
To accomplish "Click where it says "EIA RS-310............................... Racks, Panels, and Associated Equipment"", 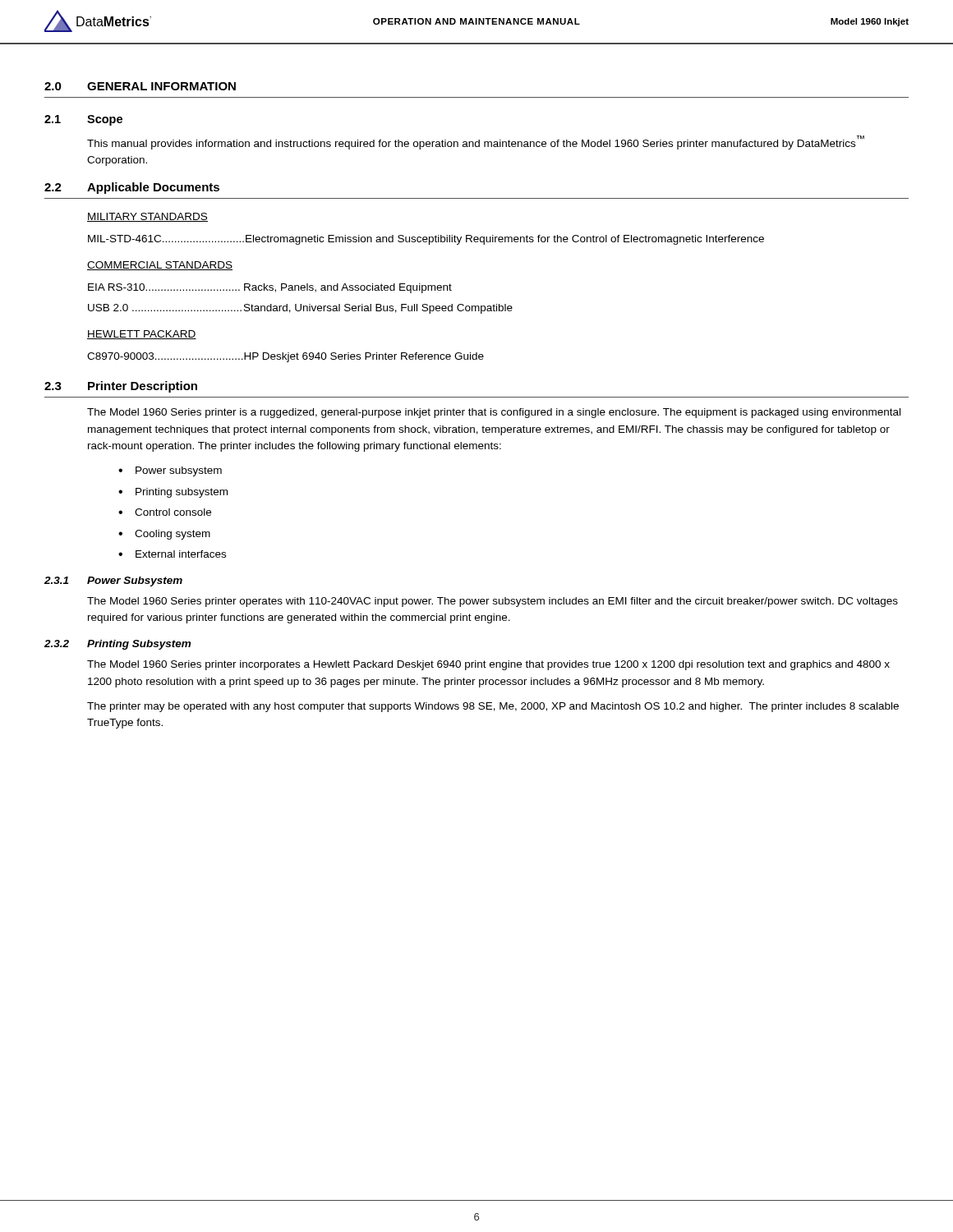I will click(270, 288).
